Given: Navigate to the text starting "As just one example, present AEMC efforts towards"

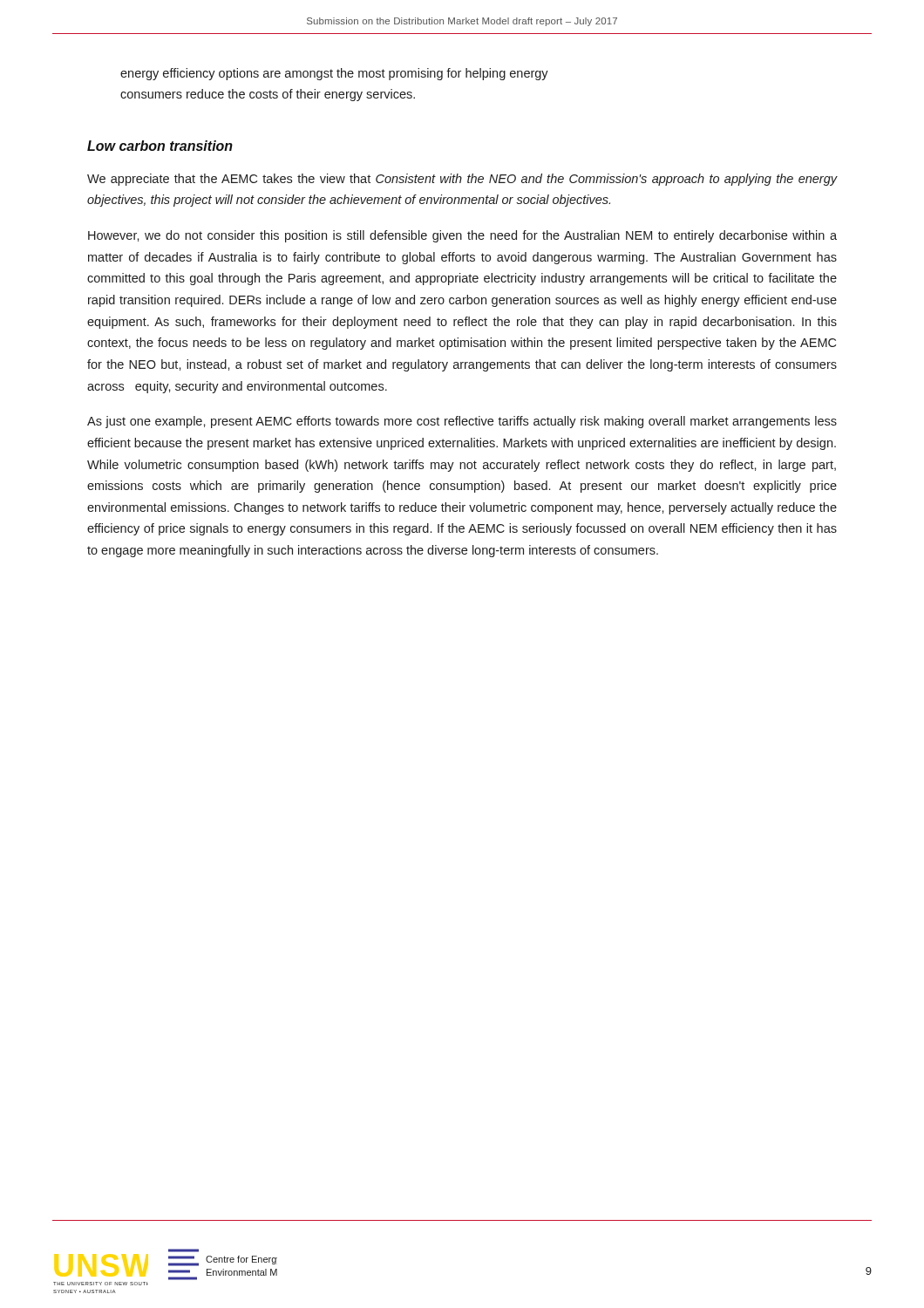Looking at the screenshot, I should (462, 486).
